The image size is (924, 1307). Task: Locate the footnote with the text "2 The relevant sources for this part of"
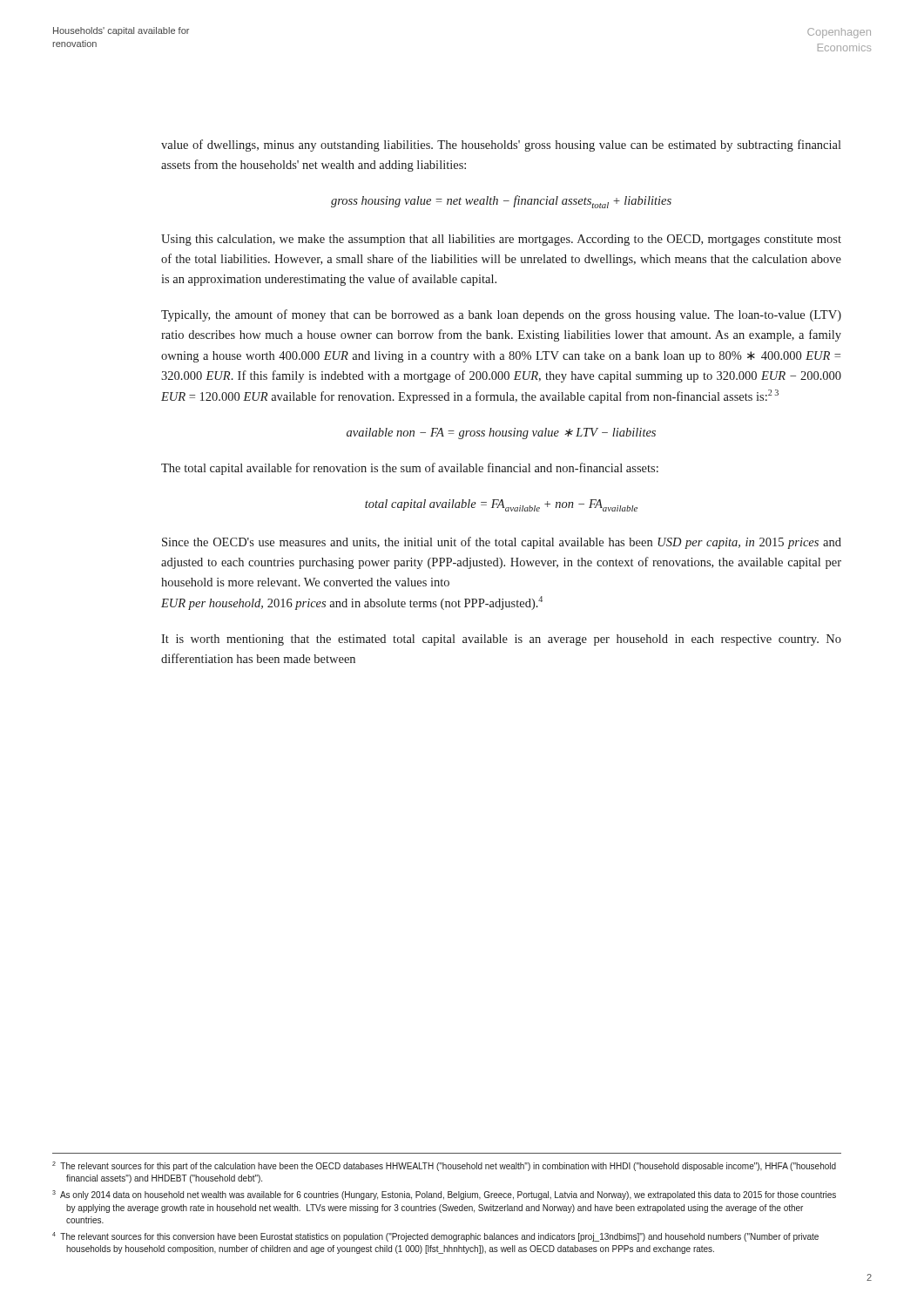point(444,1172)
